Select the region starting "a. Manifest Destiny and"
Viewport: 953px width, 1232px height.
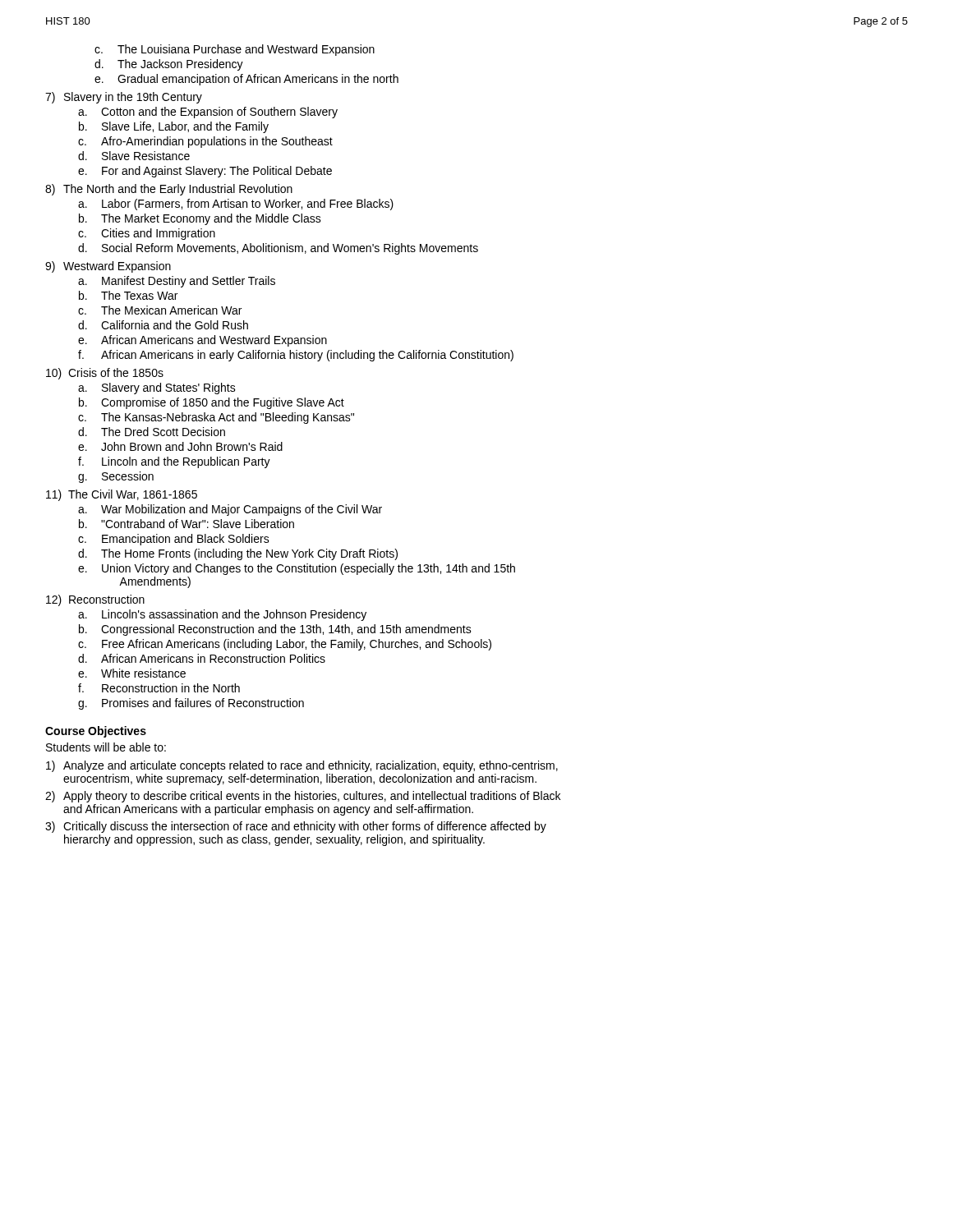[x=177, y=281]
